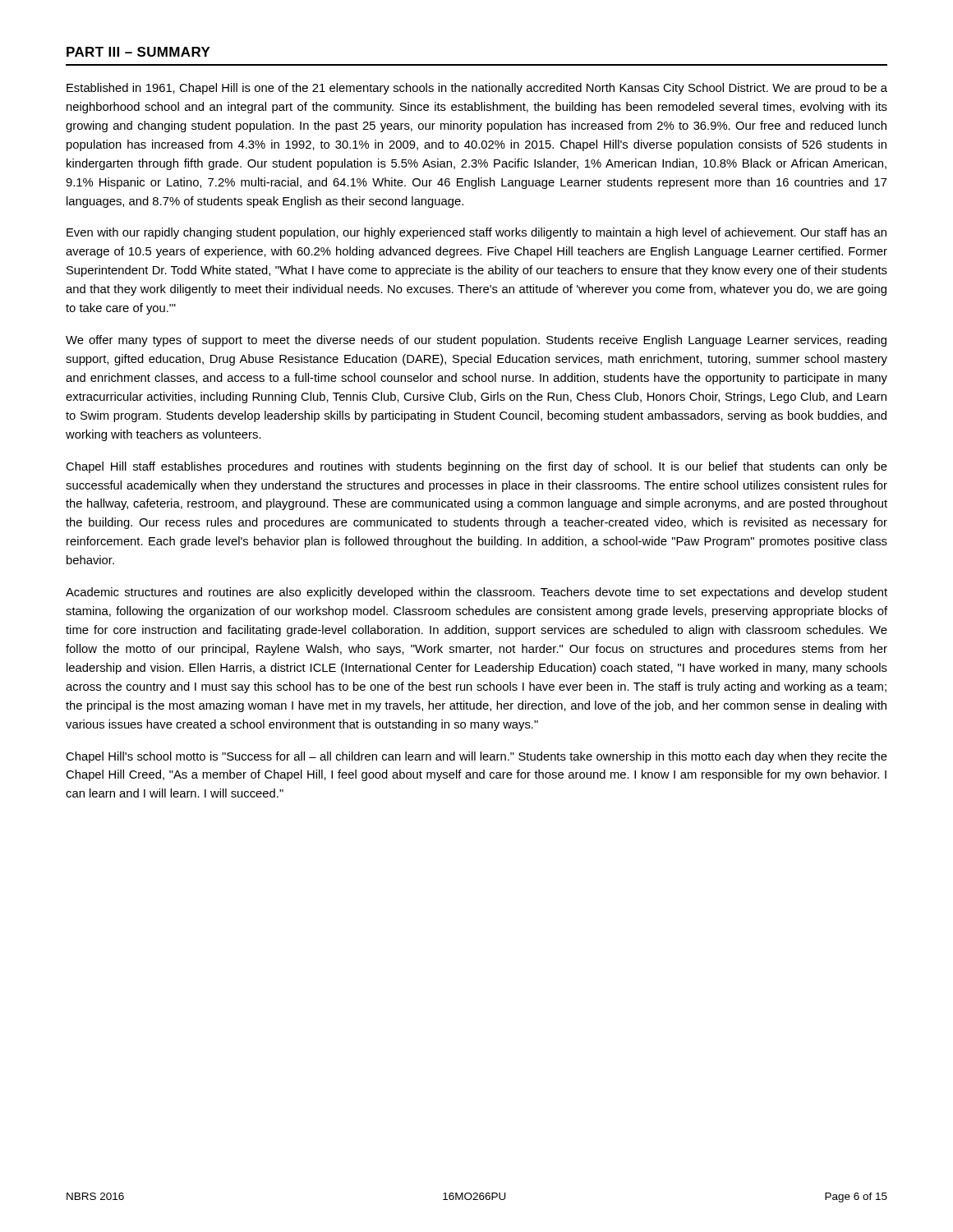Point to the section header beginning "PART III –"
The width and height of the screenshot is (953, 1232).
point(138,52)
